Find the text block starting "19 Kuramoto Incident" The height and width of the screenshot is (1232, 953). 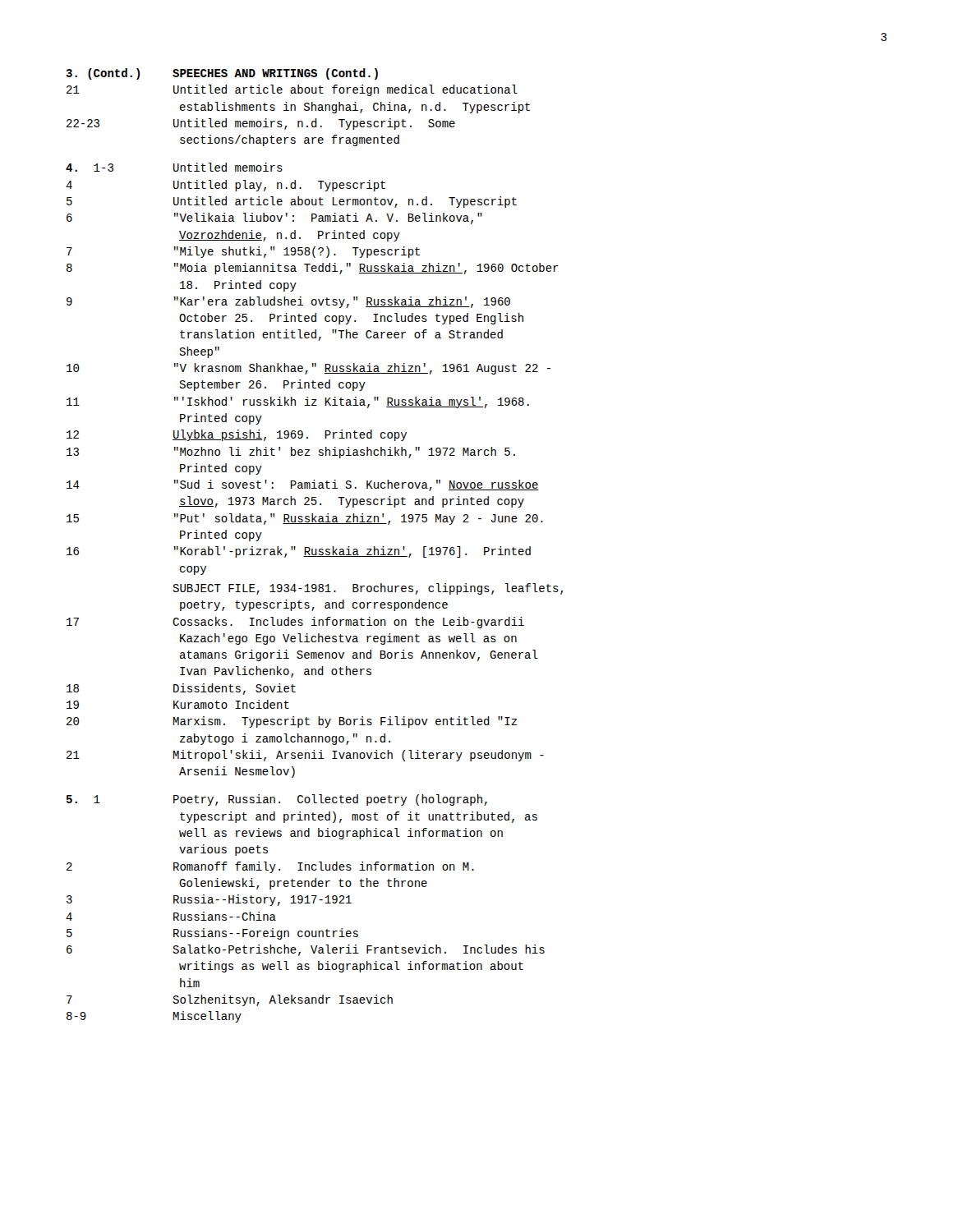(x=476, y=706)
